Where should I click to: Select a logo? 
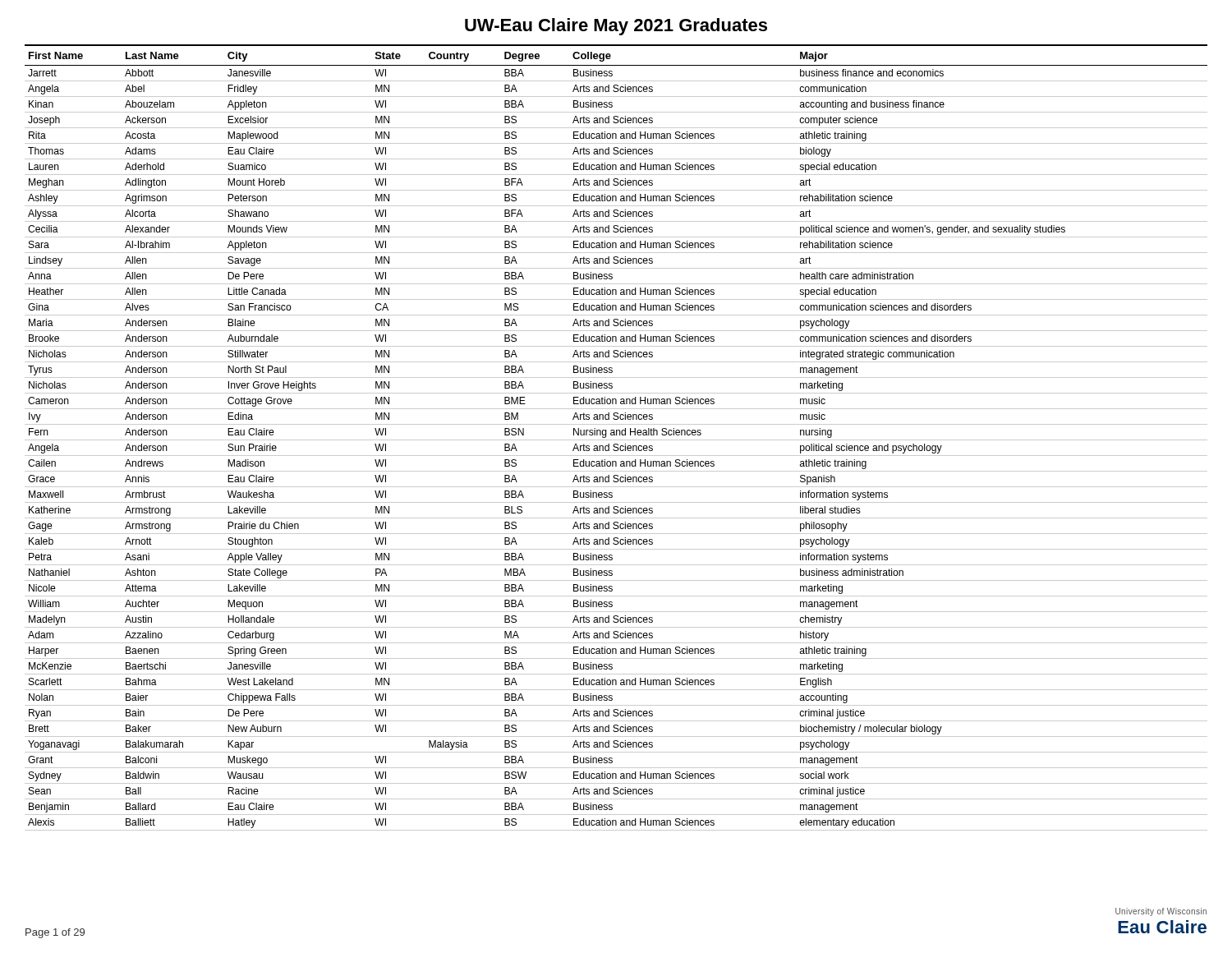point(1161,922)
